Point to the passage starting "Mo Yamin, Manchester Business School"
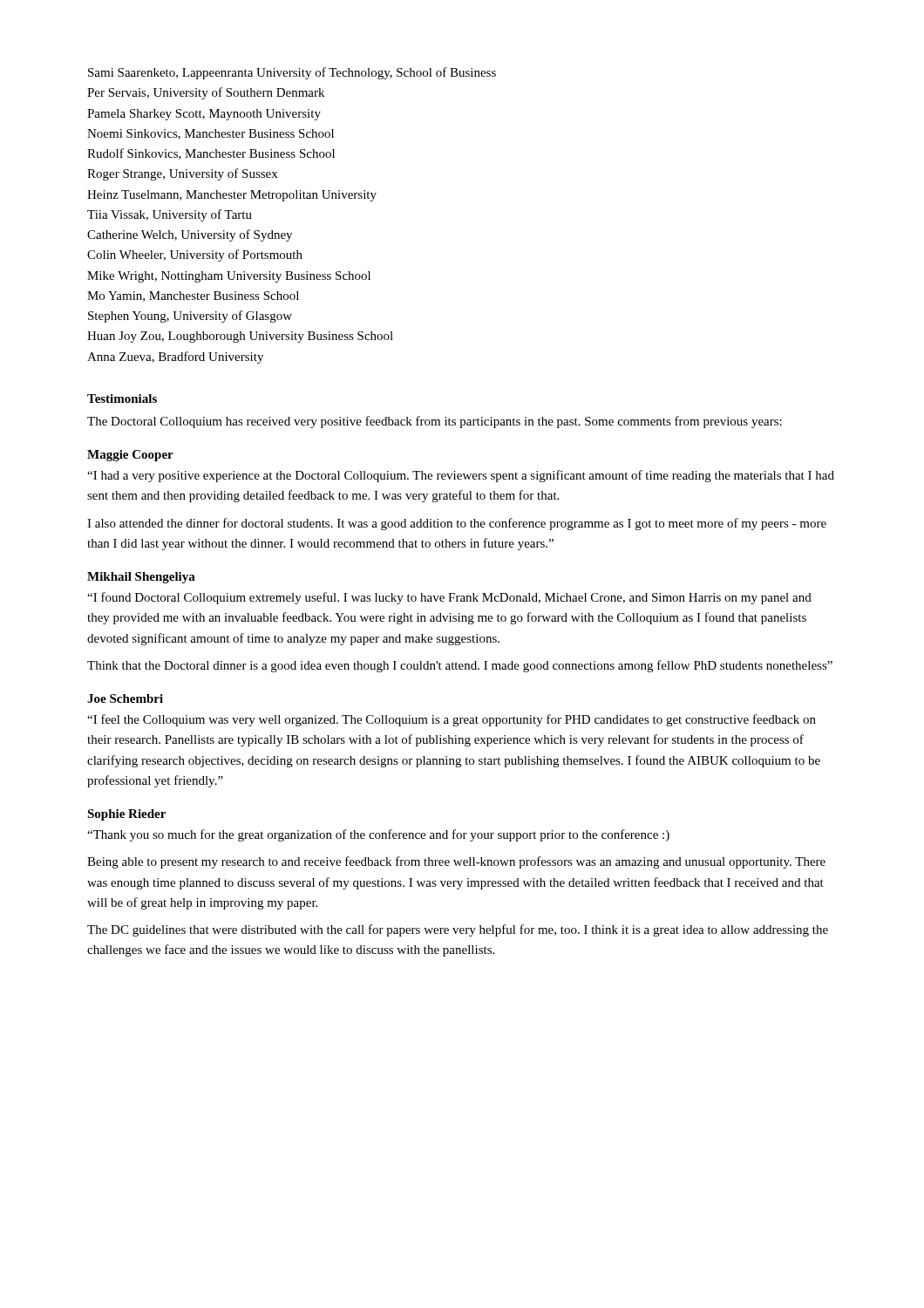Image resolution: width=924 pixels, height=1308 pixels. (x=193, y=295)
